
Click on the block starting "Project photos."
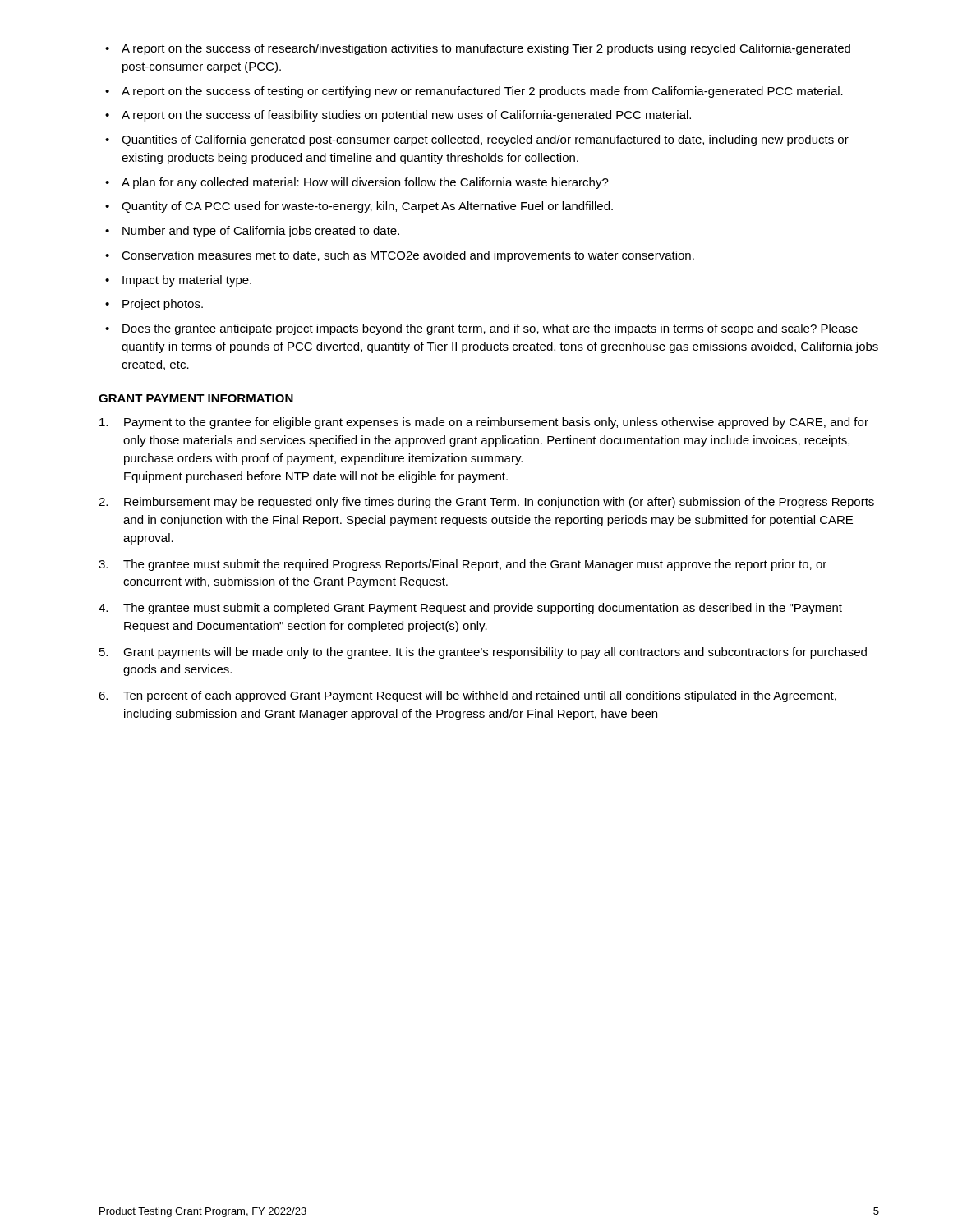click(x=163, y=304)
